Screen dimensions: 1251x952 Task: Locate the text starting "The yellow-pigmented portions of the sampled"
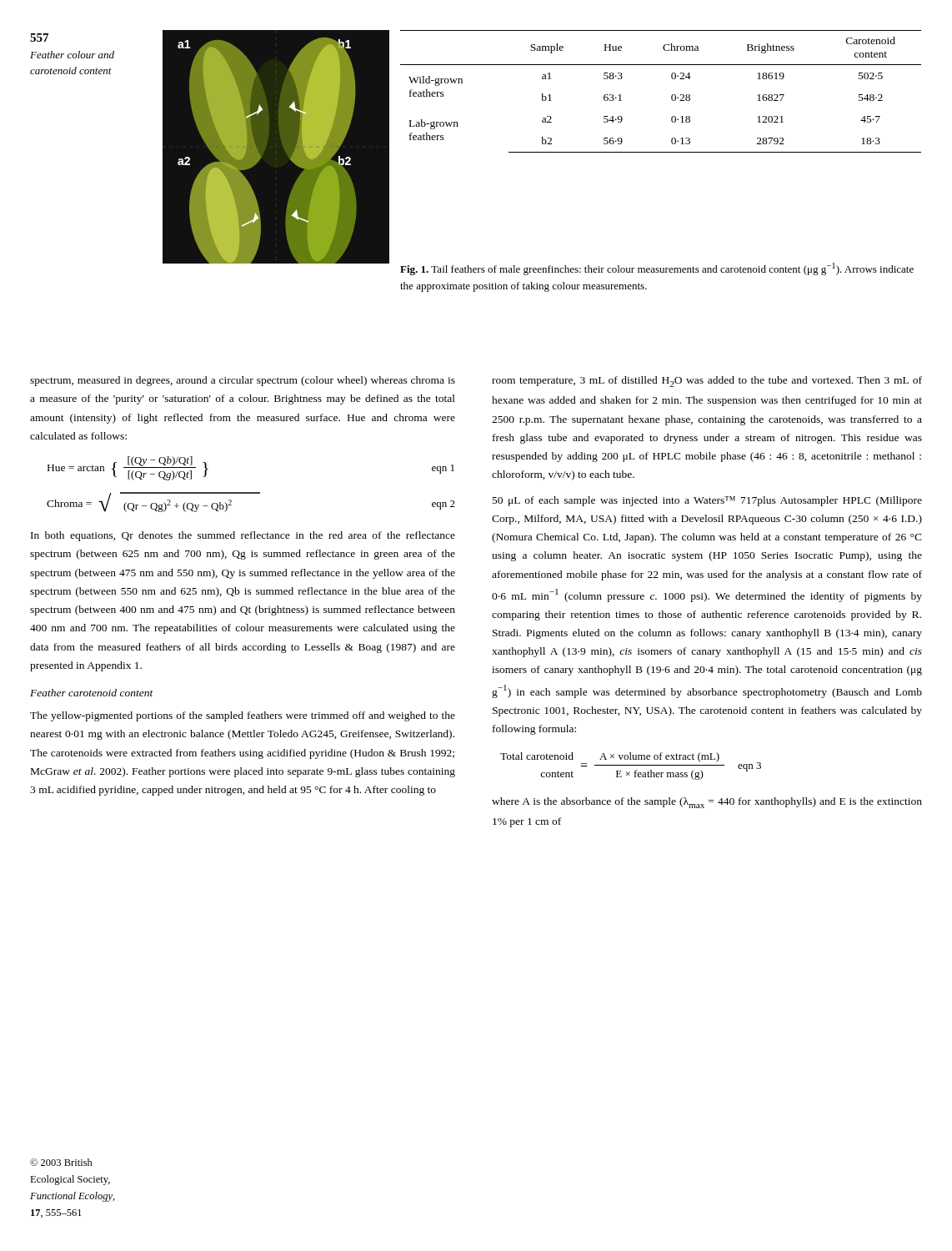[243, 752]
